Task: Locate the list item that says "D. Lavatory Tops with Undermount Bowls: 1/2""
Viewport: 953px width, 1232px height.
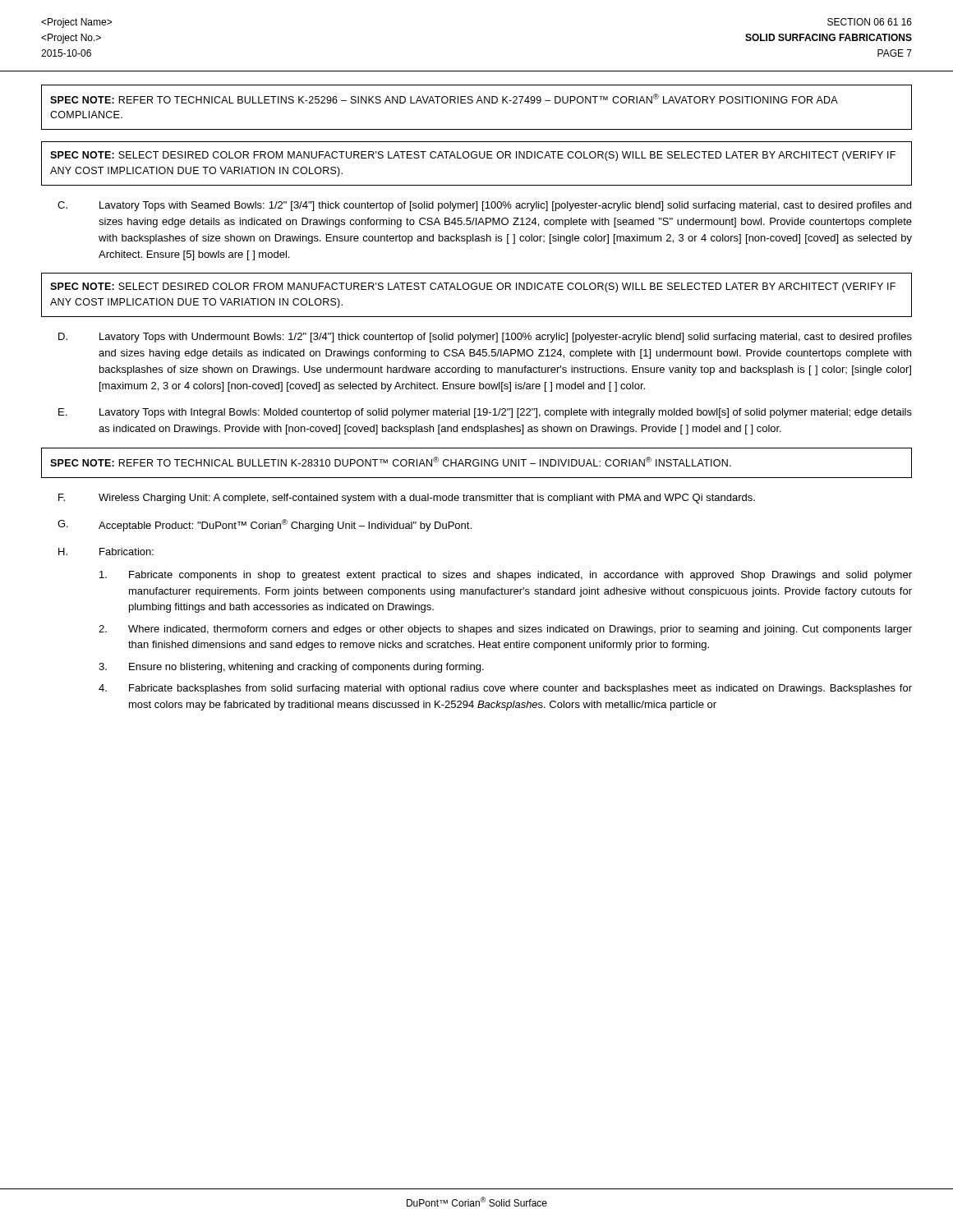Action: (476, 361)
